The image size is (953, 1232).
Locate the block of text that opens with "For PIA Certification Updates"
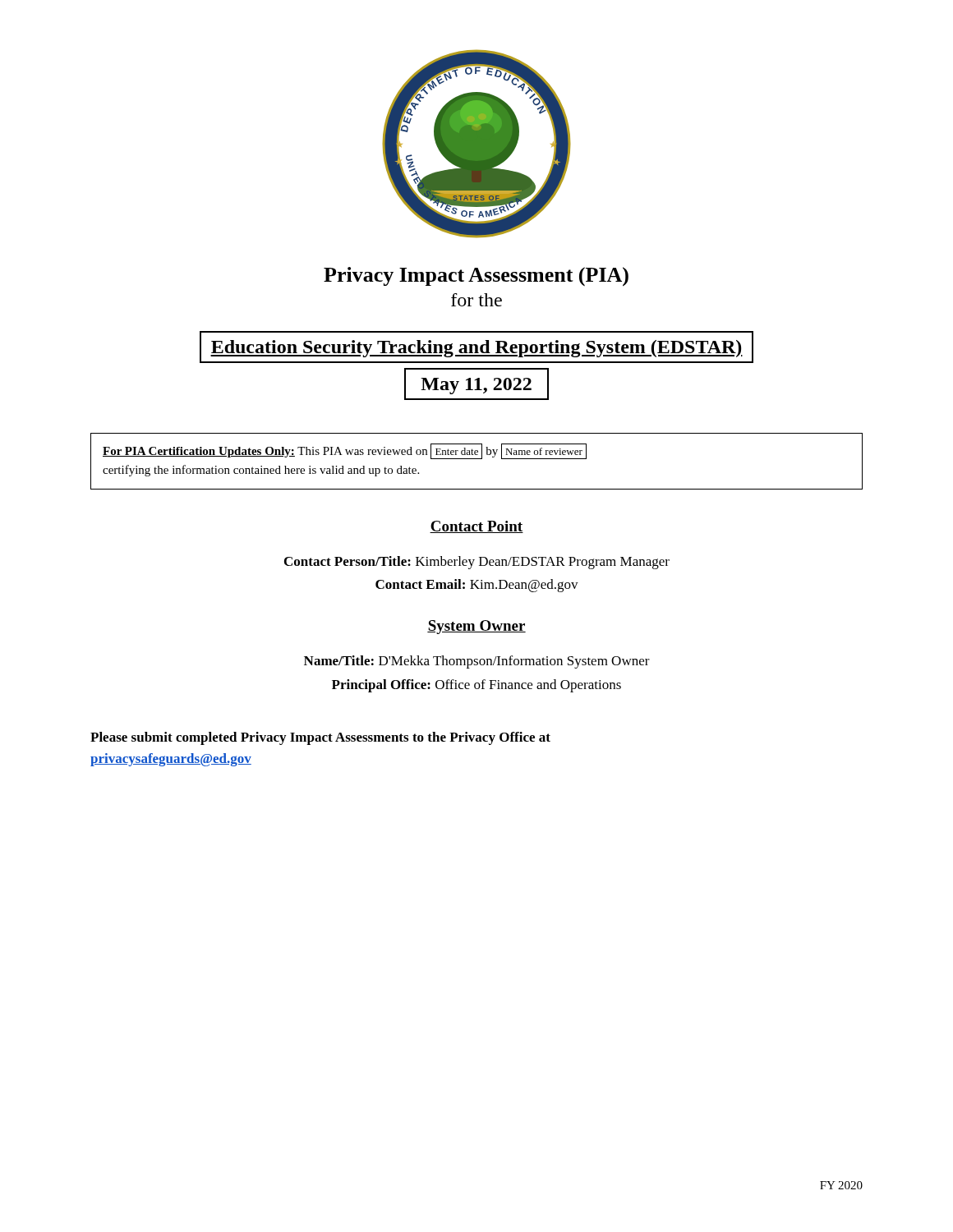coord(345,460)
